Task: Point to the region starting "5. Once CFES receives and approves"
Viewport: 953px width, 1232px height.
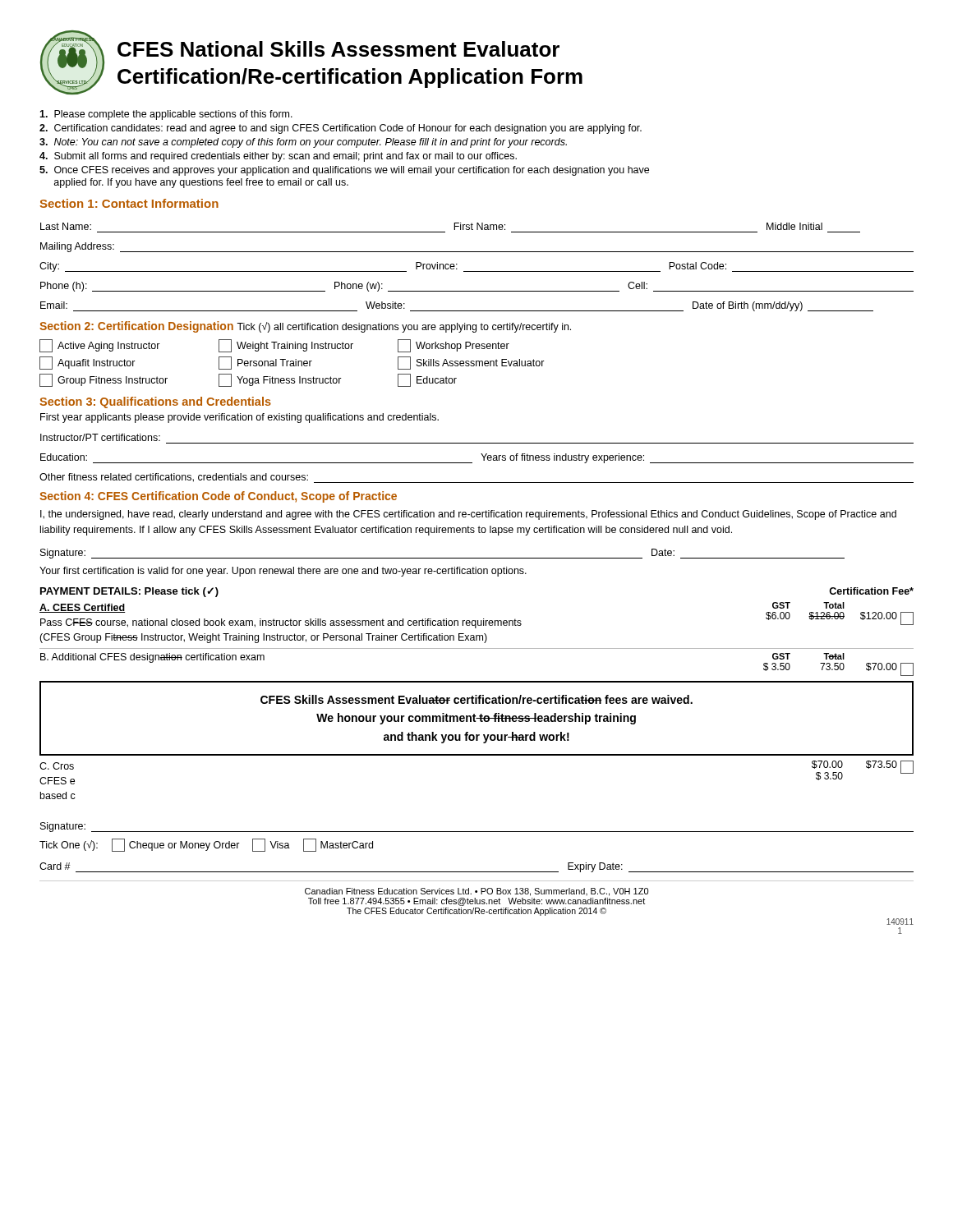Action: (345, 176)
